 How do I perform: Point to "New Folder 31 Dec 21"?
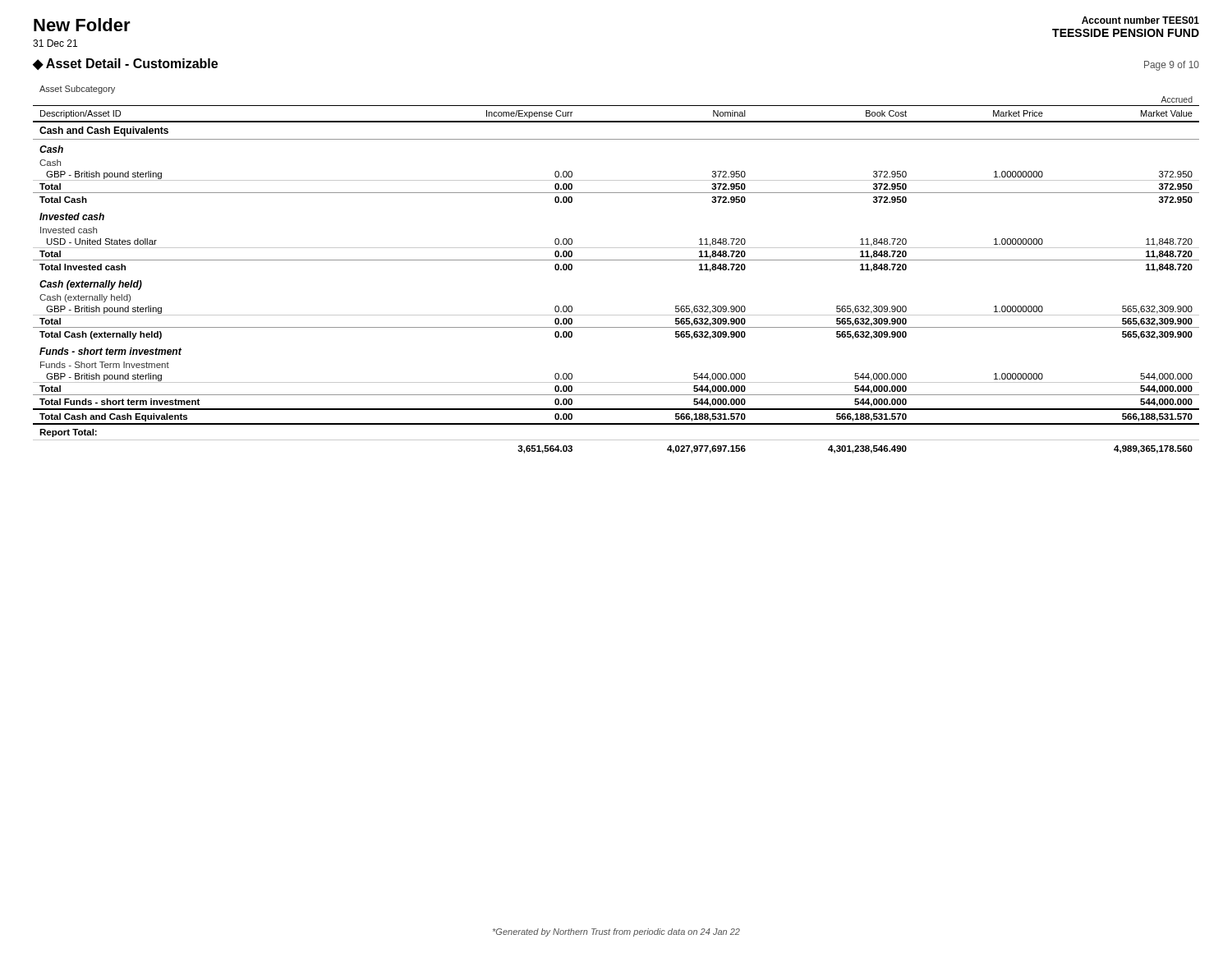coord(82,32)
